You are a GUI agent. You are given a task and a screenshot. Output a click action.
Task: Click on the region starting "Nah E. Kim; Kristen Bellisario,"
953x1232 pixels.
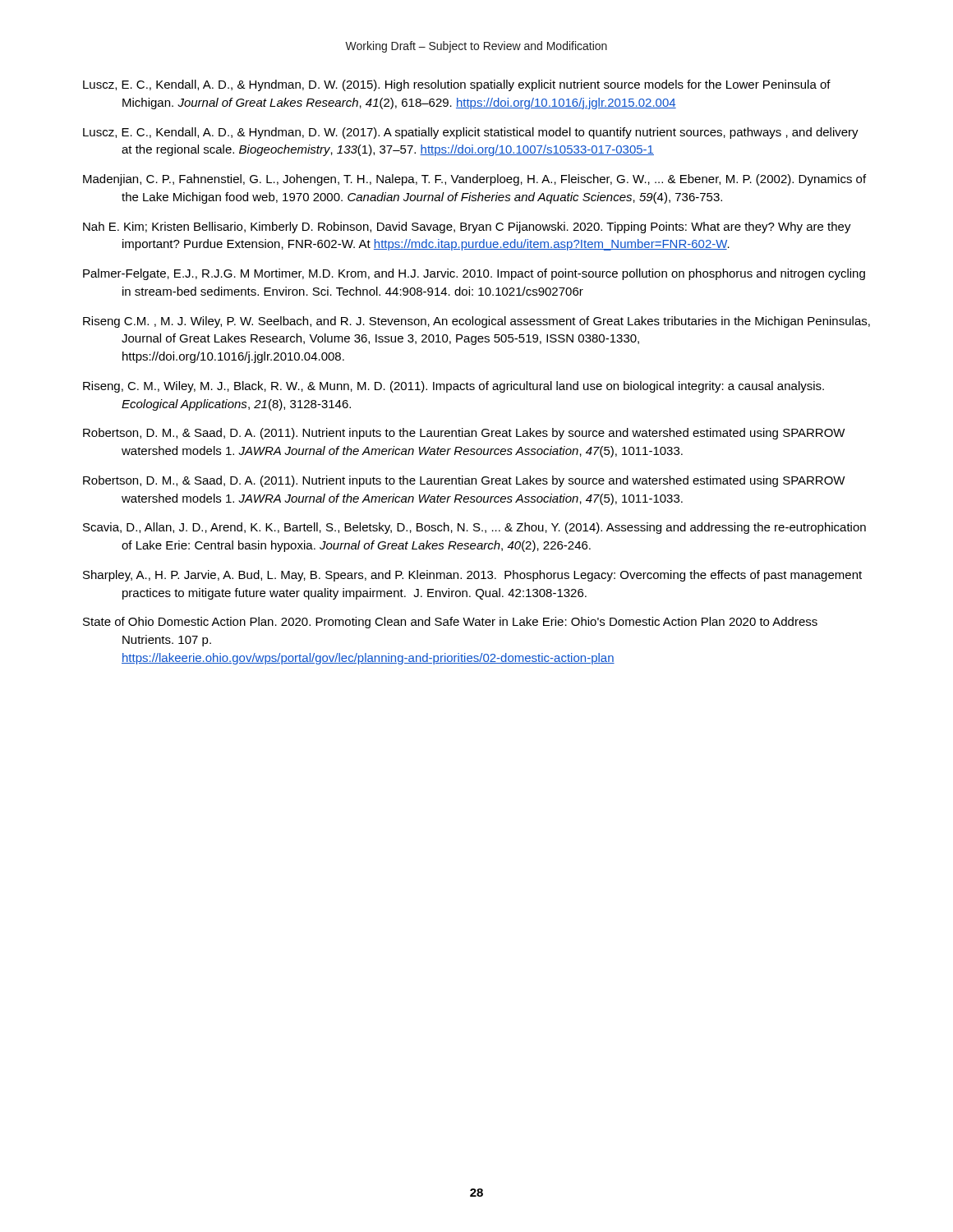click(x=466, y=235)
